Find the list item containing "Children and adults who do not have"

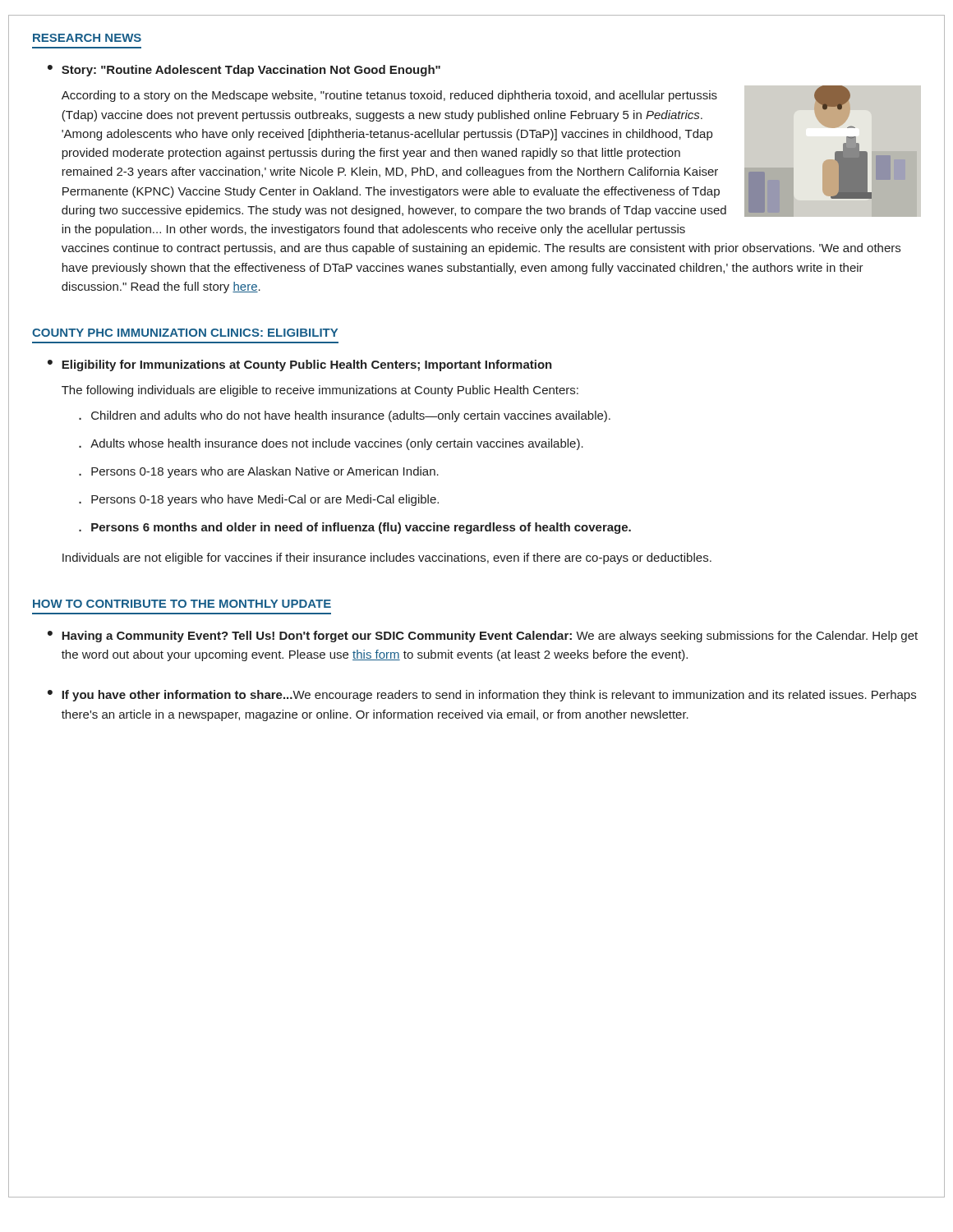point(351,415)
